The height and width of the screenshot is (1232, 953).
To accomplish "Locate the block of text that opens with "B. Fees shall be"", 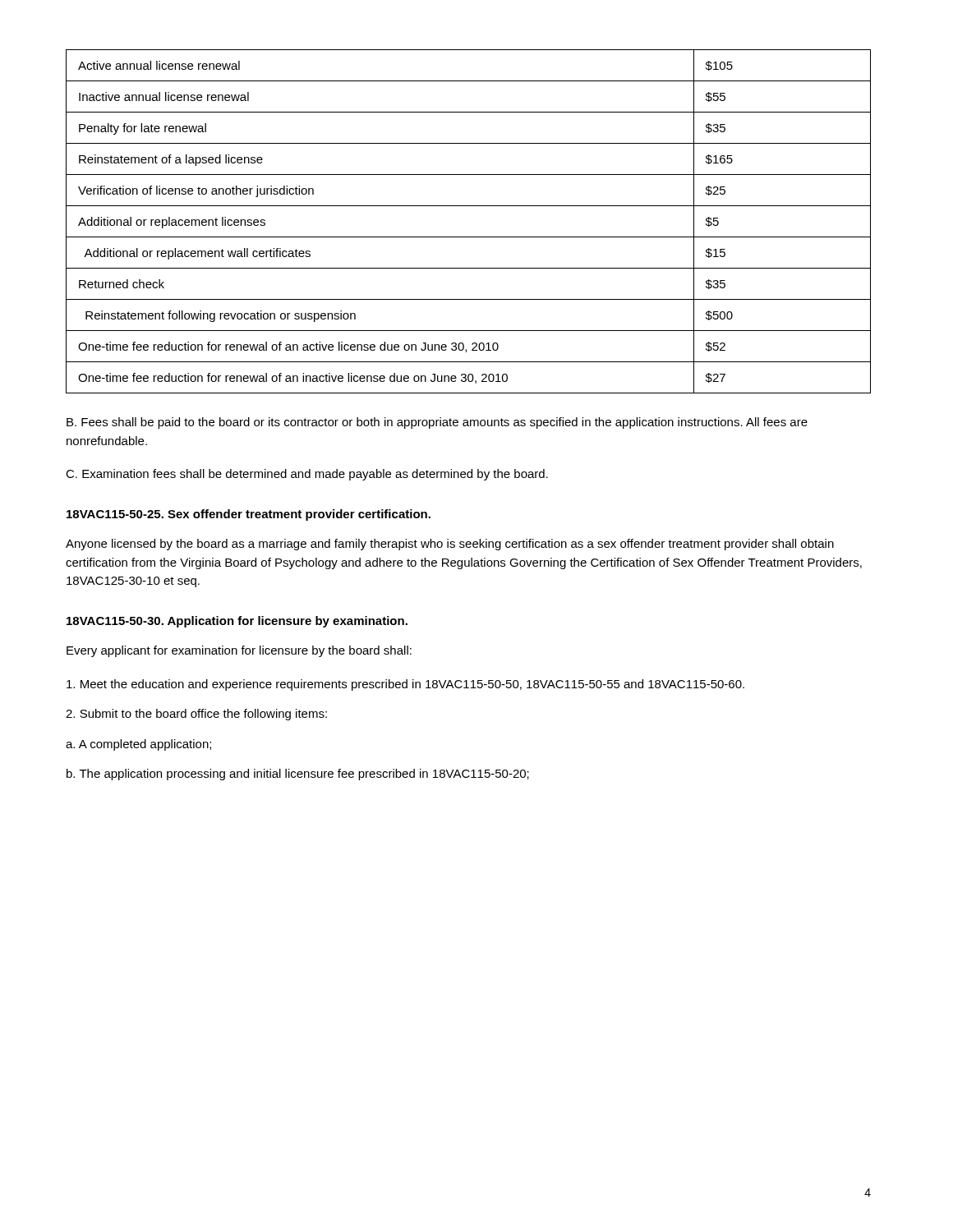I will pyautogui.click(x=437, y=431).
